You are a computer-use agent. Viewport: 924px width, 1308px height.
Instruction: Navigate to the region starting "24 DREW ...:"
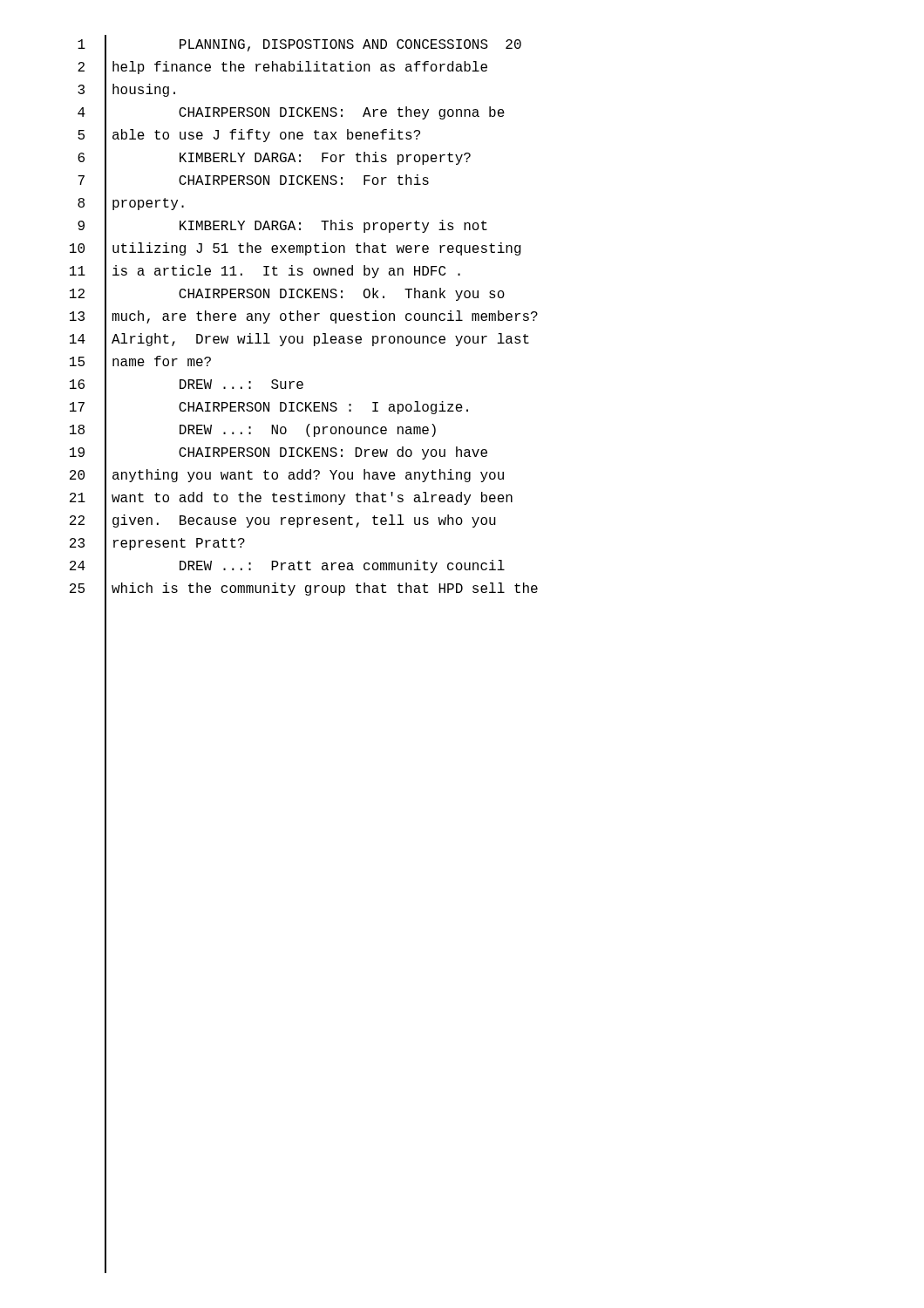point(453,567)
